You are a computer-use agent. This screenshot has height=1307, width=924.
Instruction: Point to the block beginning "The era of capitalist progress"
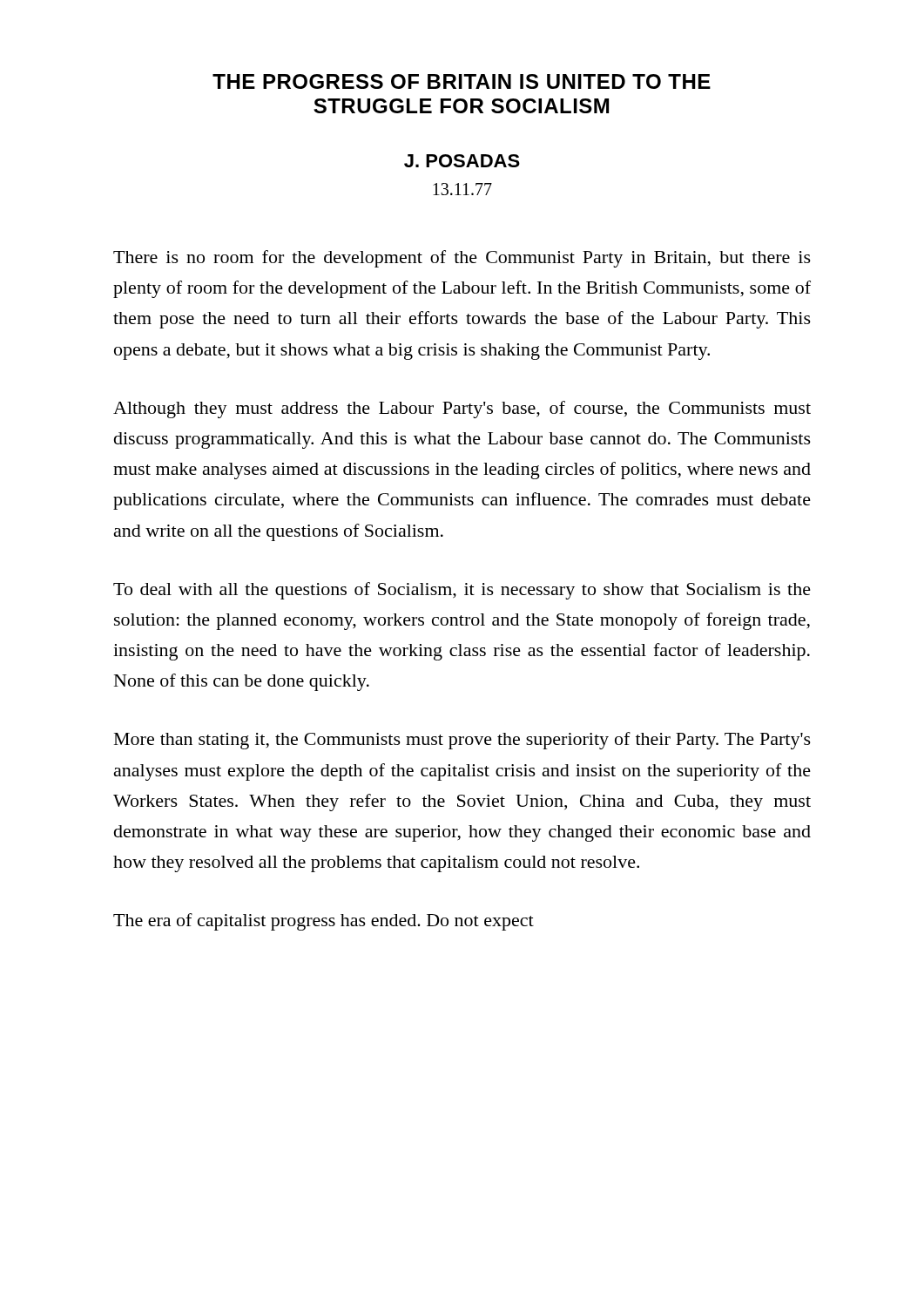click(x=323, y=920)
